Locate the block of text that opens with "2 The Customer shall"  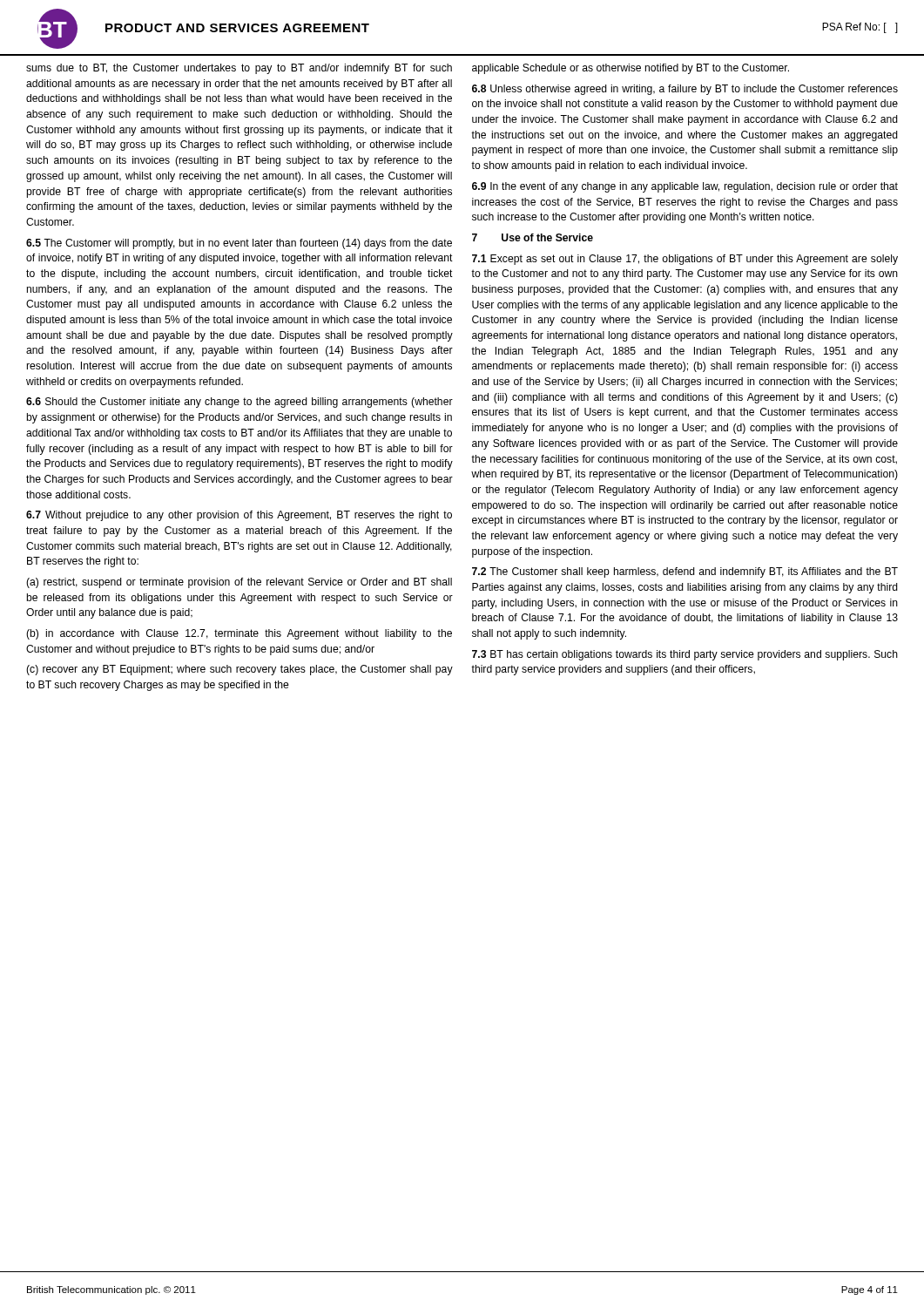[x=685, y=603]
